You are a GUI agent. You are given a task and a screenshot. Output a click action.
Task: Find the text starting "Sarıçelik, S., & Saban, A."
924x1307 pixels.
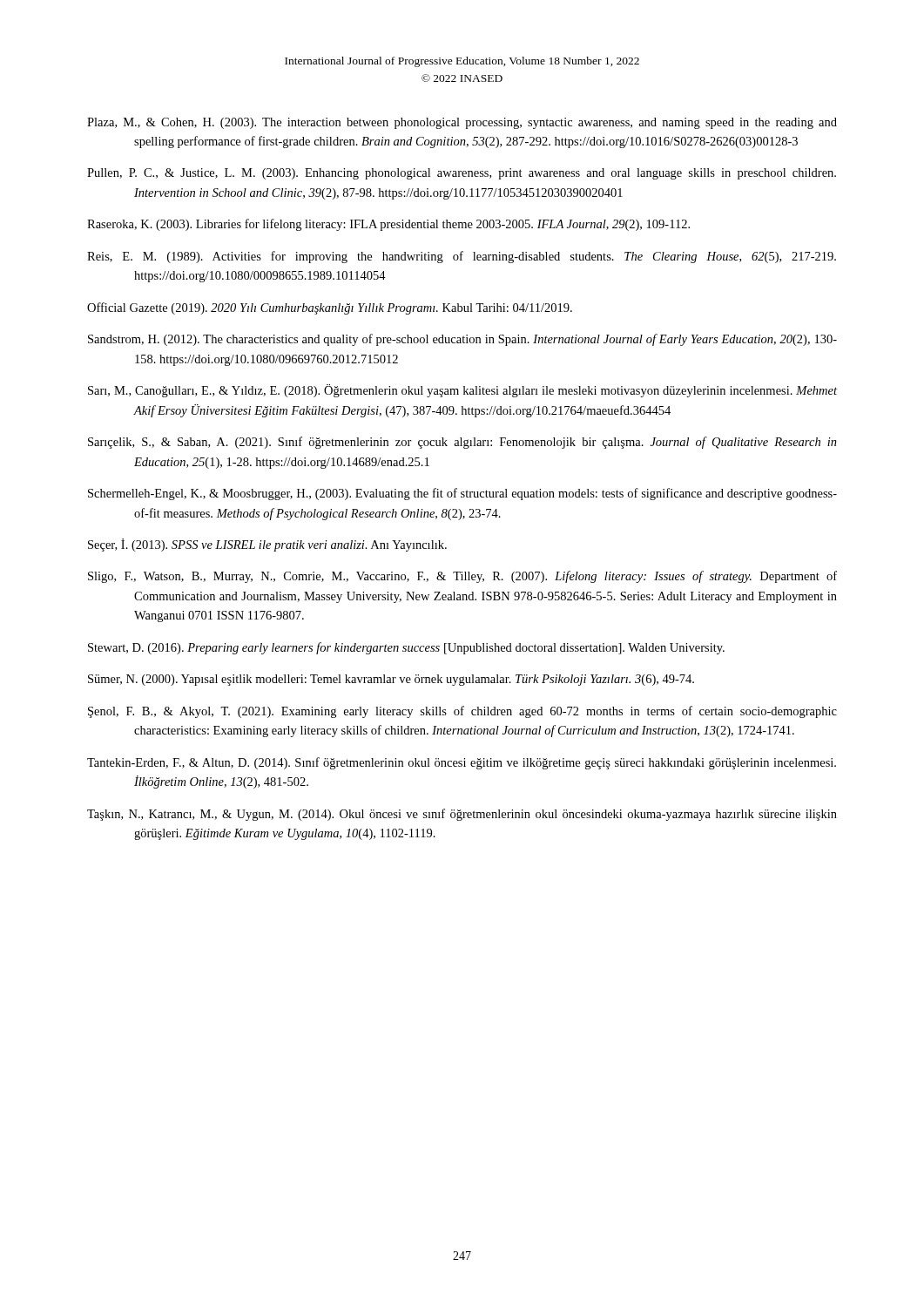(x=462, y=452)
